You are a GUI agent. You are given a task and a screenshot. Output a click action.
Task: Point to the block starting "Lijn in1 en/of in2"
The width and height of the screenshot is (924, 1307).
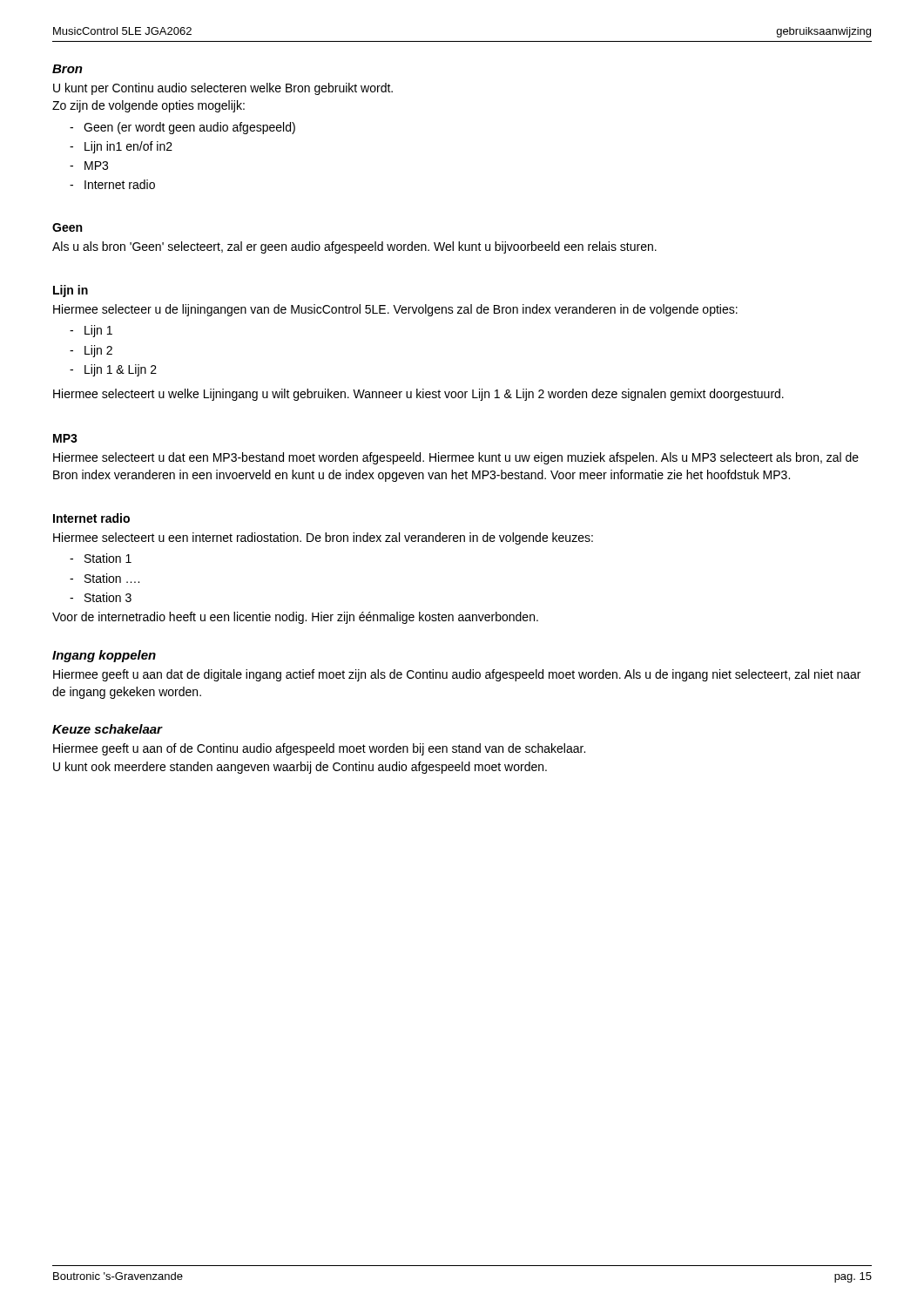[128, 146]
